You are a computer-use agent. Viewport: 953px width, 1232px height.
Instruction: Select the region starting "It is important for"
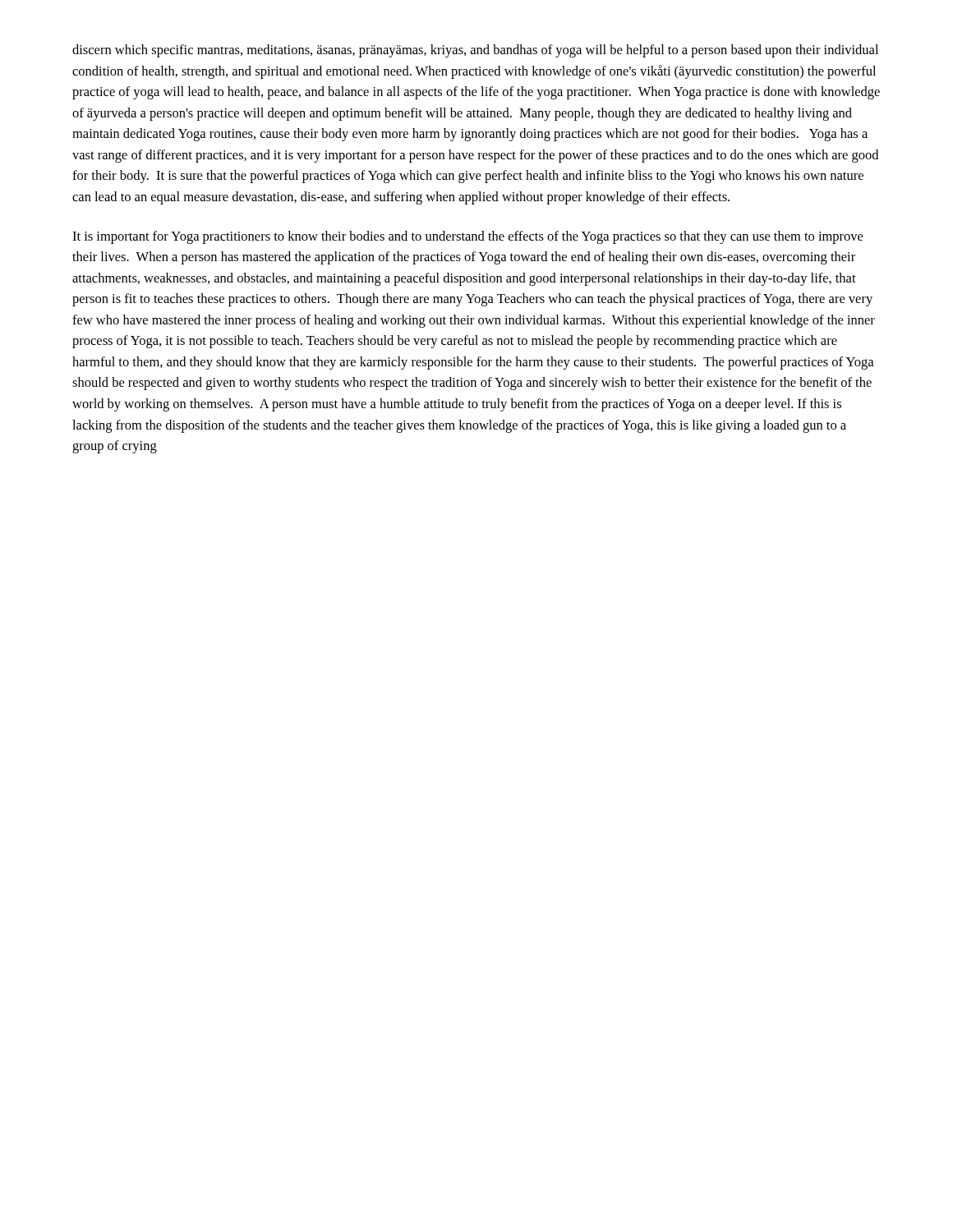(x=474, y=341)
